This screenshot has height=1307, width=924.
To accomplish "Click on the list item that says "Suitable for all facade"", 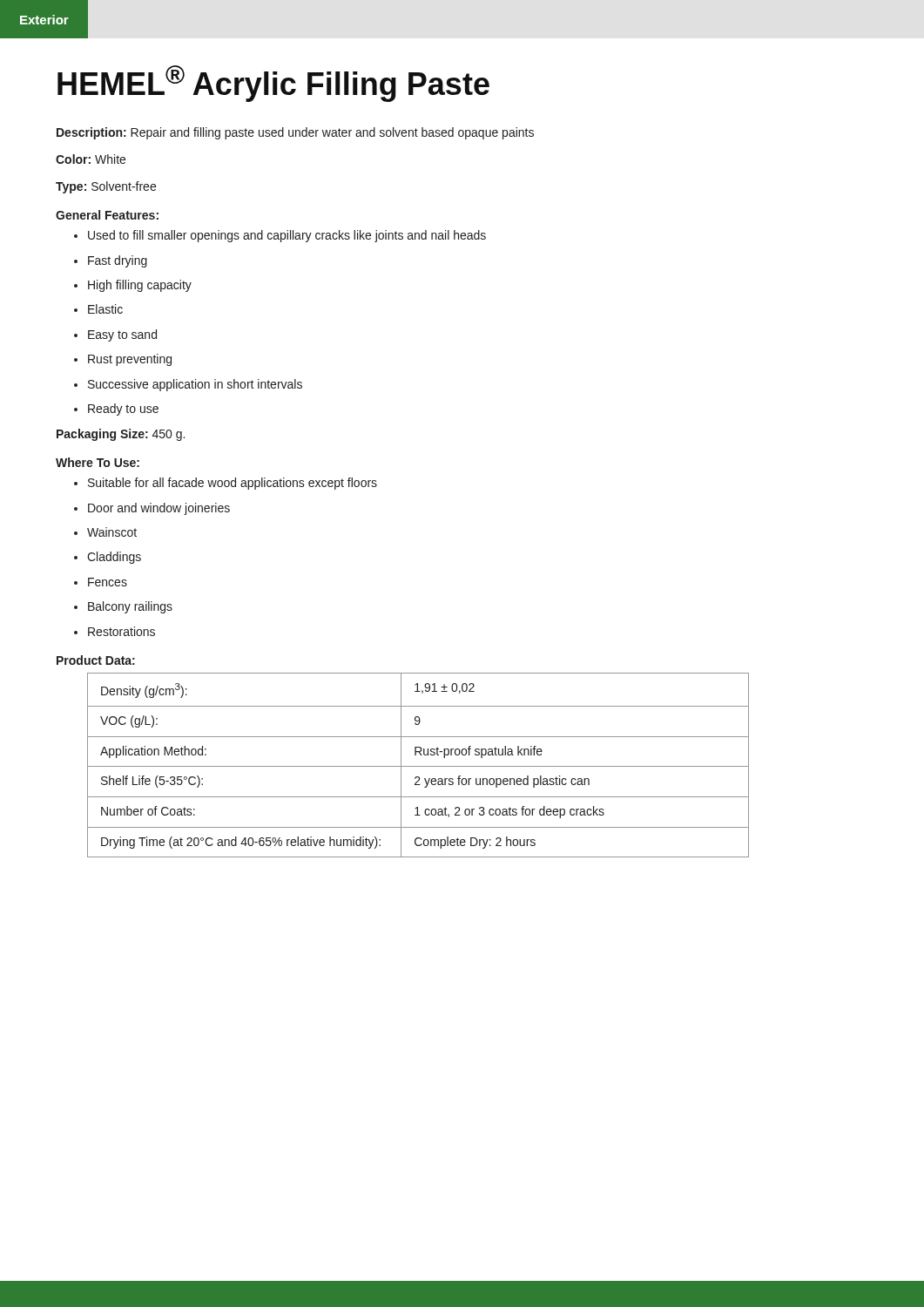I will (x=226, y=484).
